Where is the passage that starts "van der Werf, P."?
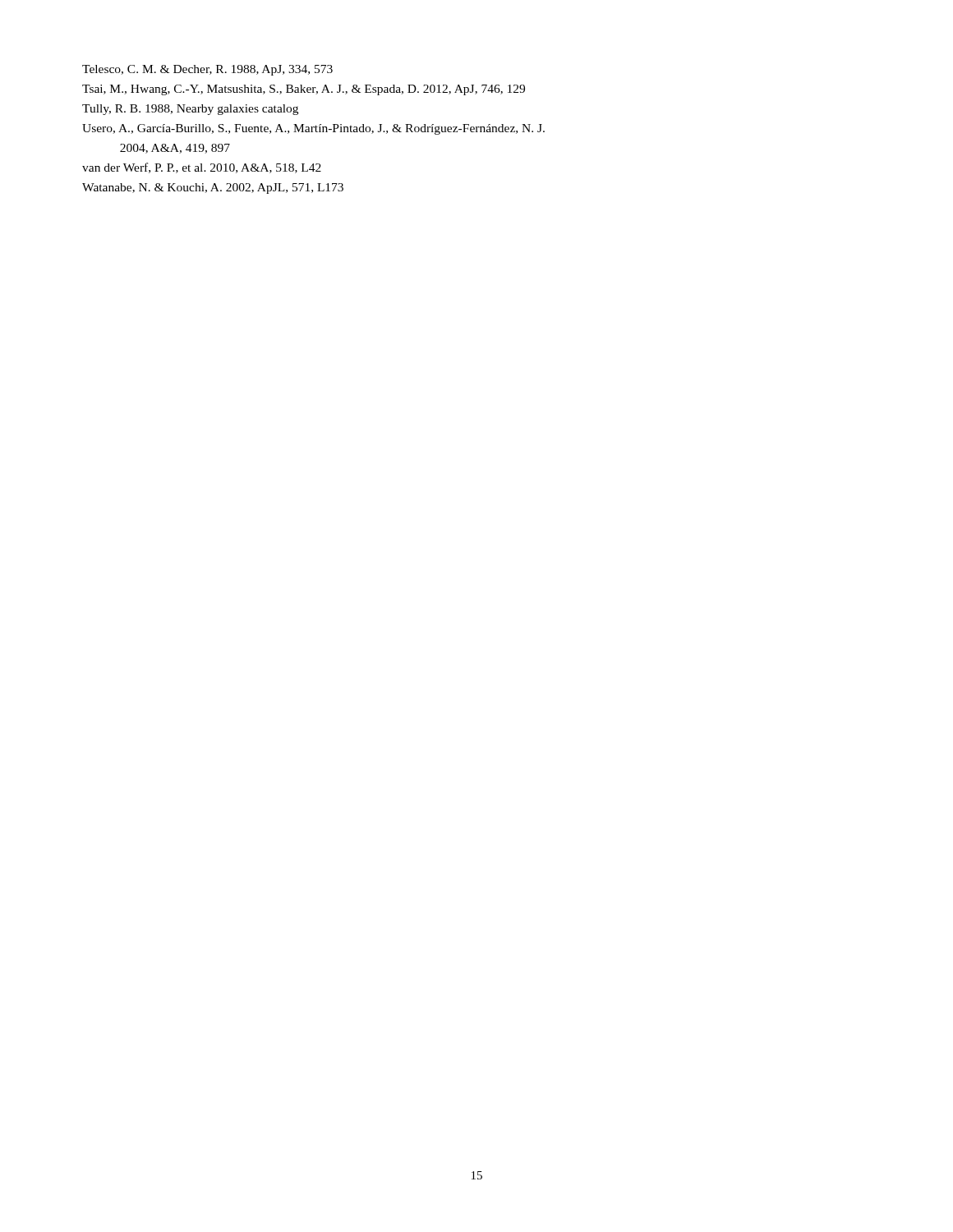 point(202,168)
